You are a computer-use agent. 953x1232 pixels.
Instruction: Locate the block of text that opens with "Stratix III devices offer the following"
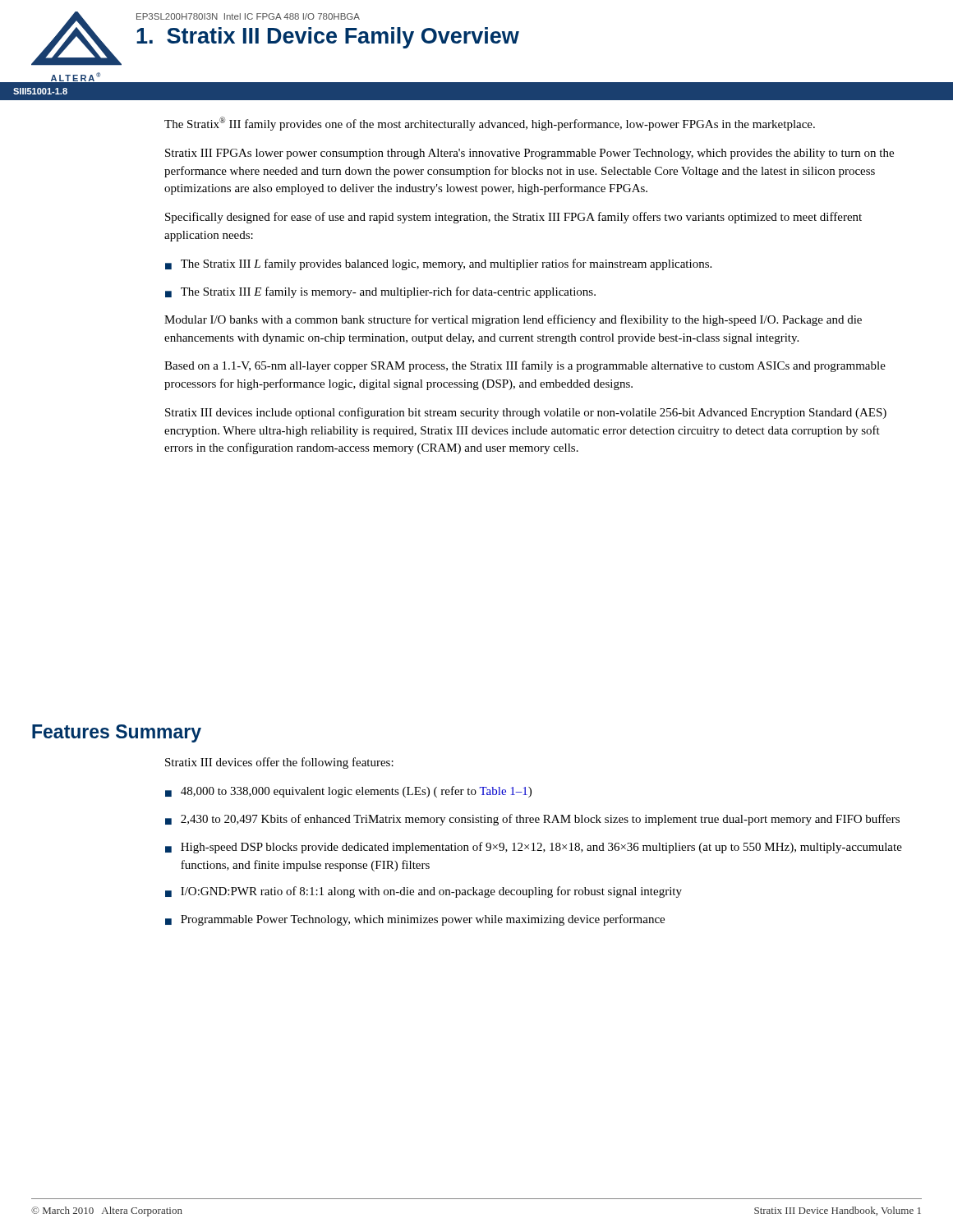[279, 762]
